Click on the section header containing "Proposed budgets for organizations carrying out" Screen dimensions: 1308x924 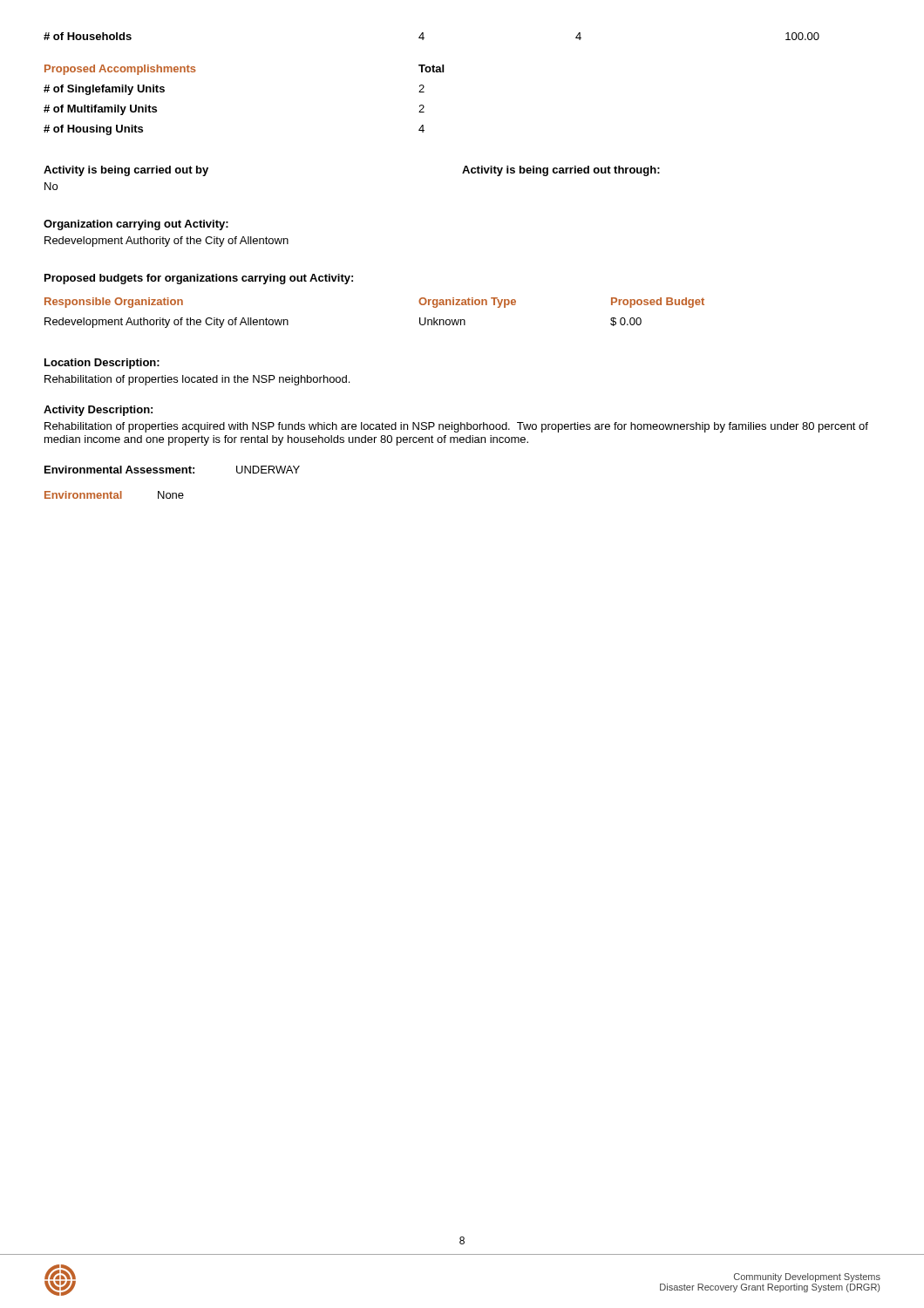pyautogui.click(x=199, y=279)
